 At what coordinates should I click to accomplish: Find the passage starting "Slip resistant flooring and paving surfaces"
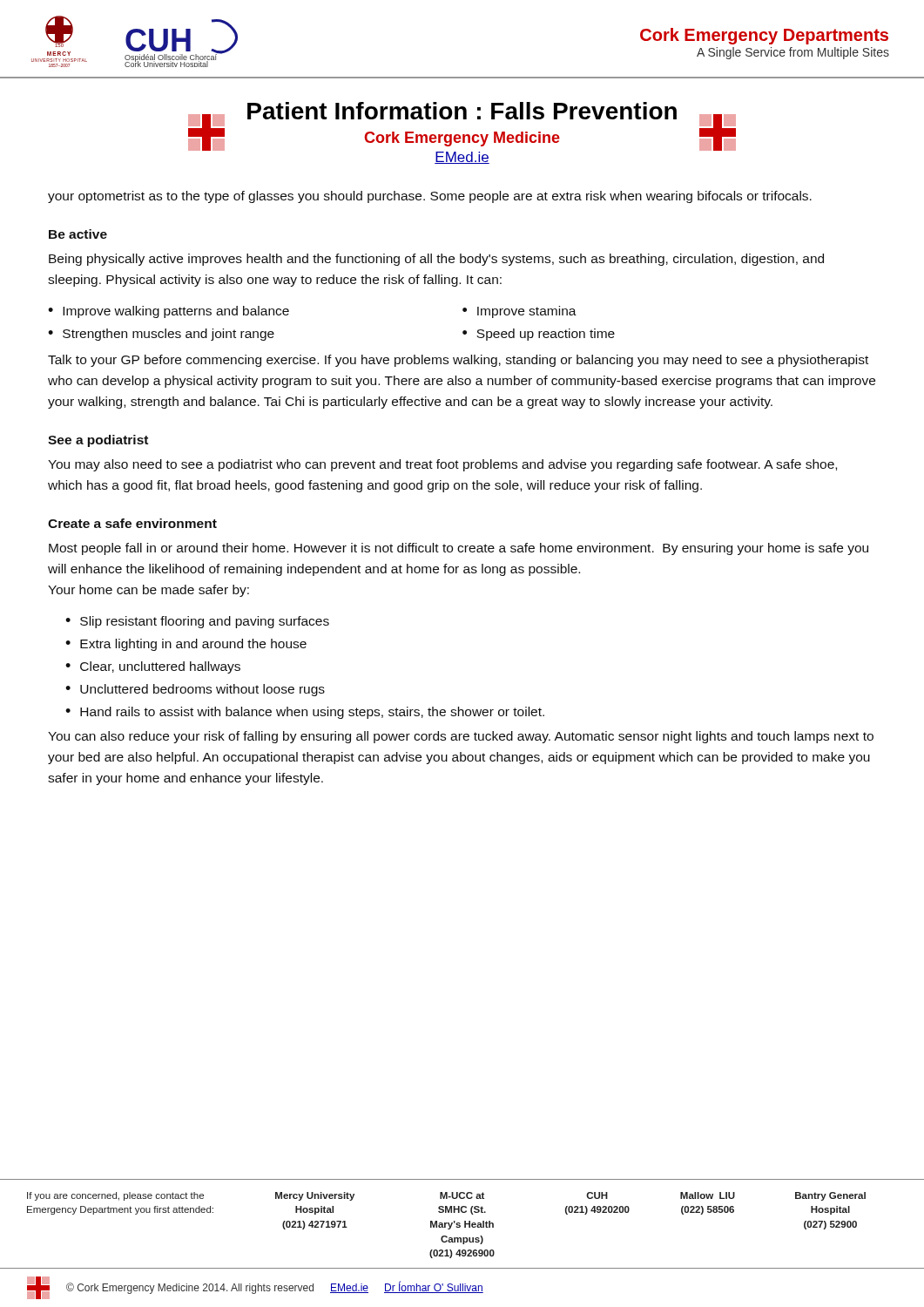click(204, 621)
